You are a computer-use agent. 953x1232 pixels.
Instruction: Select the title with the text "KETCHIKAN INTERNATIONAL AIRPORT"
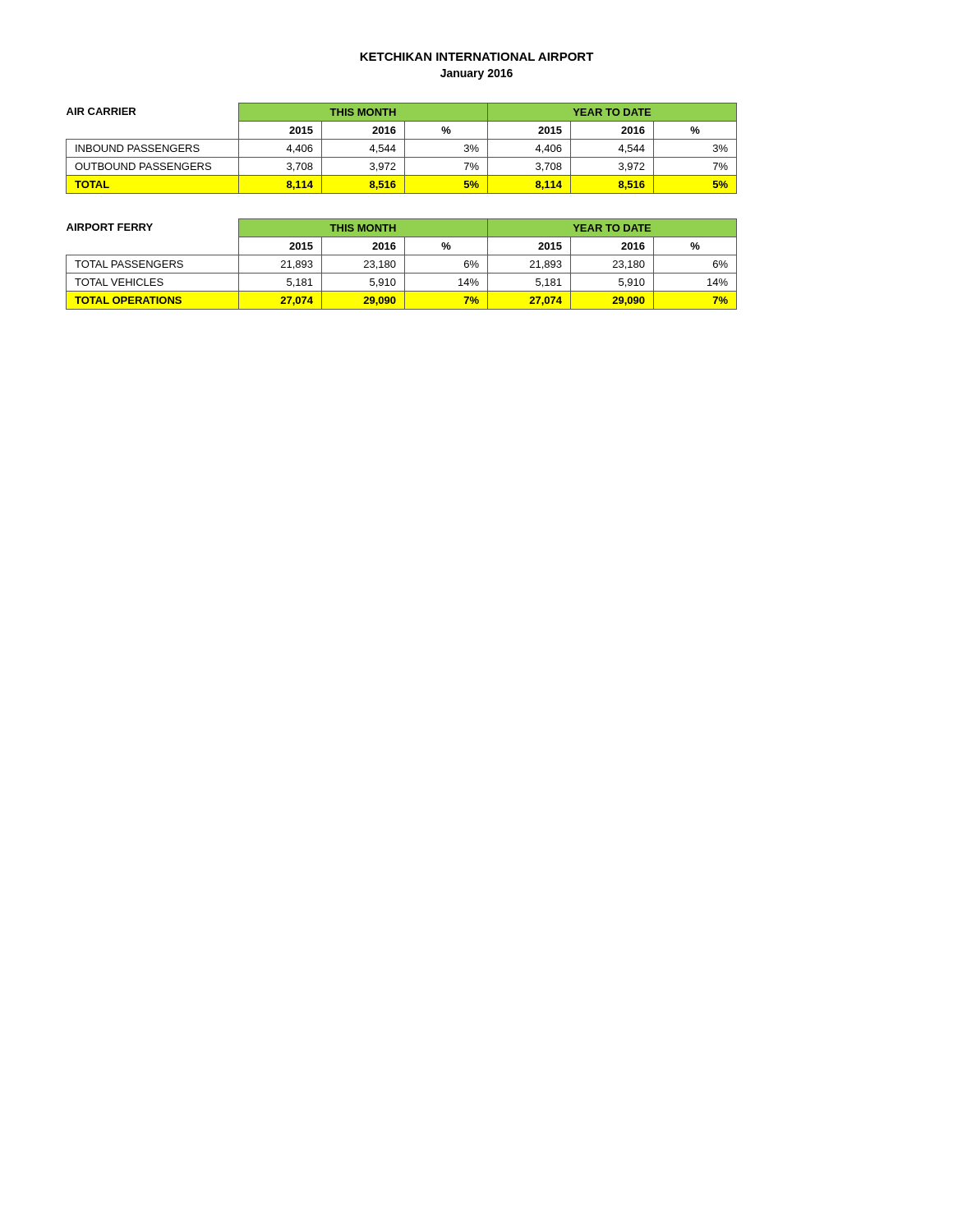point(476,56)
